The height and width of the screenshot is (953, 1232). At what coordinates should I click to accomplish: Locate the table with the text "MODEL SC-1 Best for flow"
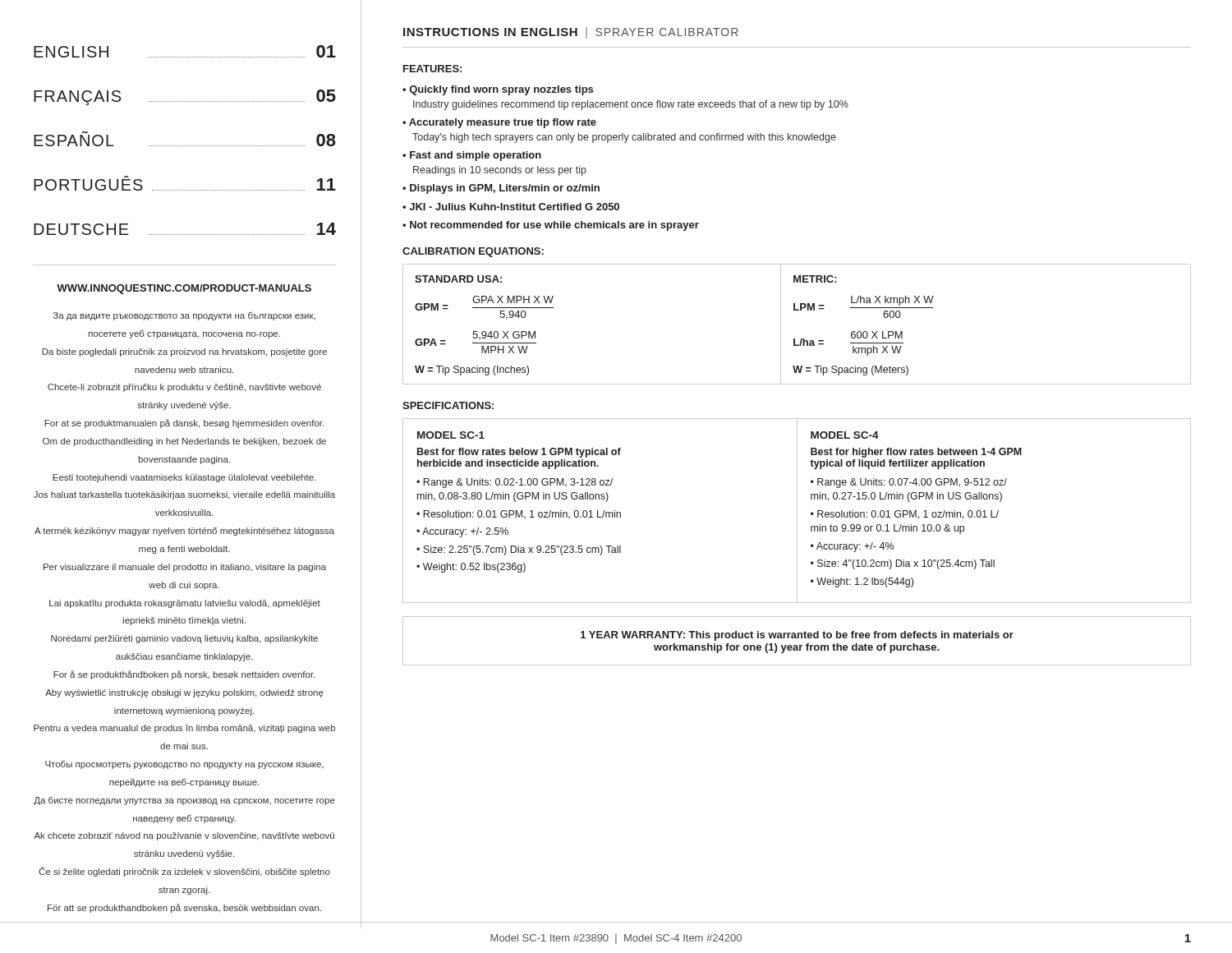[797, 510]
